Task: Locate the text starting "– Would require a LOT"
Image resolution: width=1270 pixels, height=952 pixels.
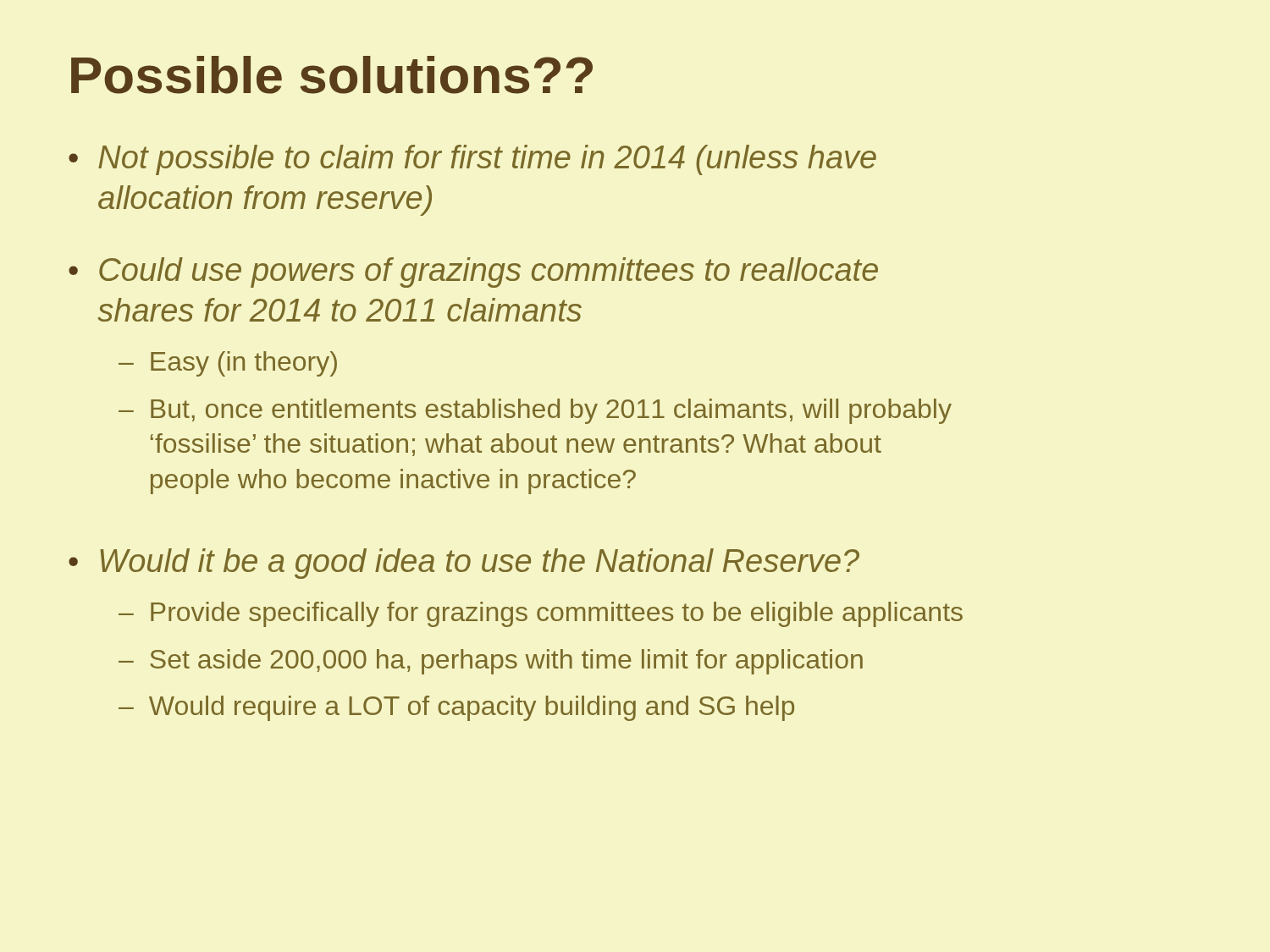Action: [x=457, y=707]
